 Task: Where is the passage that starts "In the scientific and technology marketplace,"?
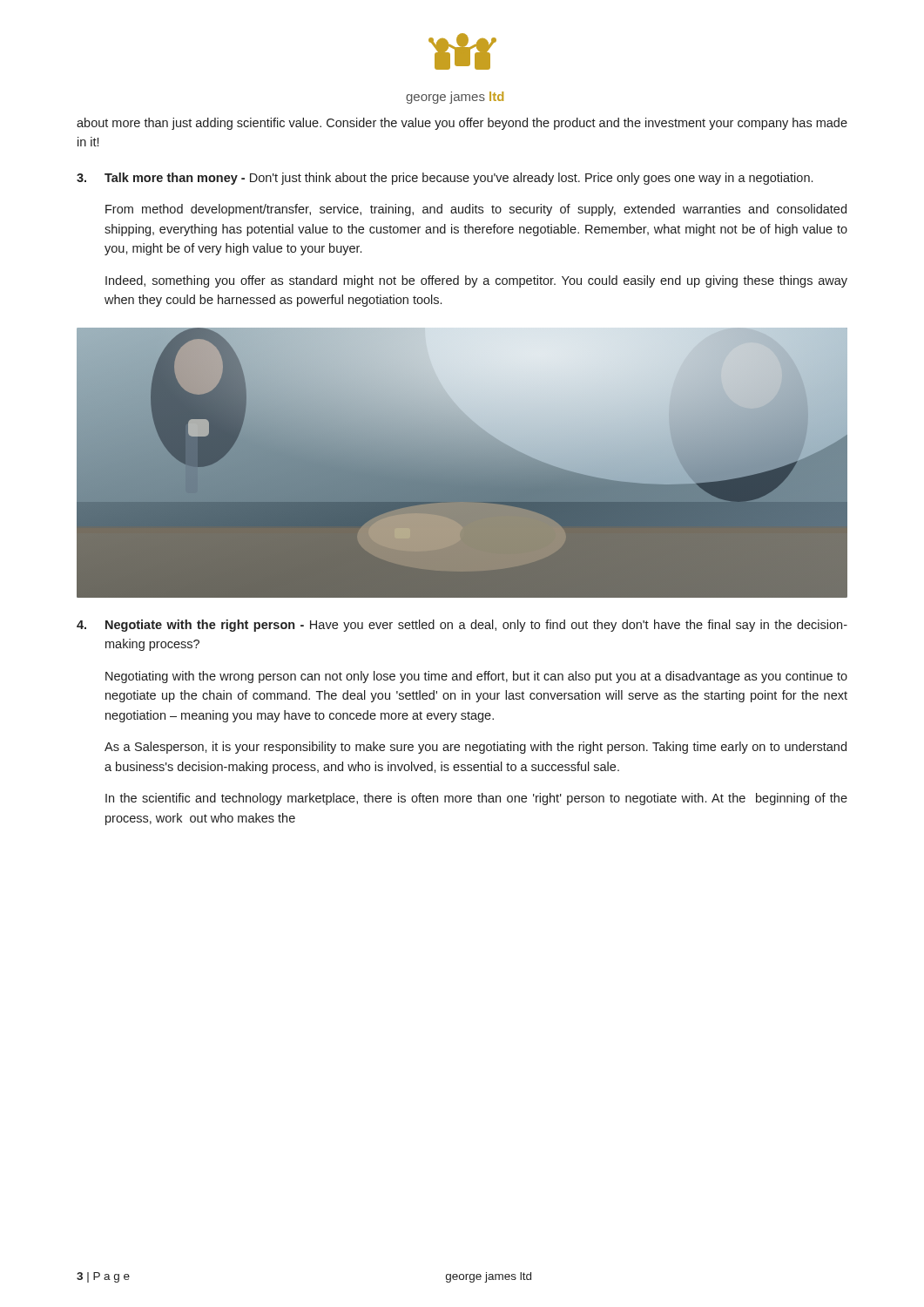(x=476, y=808)
